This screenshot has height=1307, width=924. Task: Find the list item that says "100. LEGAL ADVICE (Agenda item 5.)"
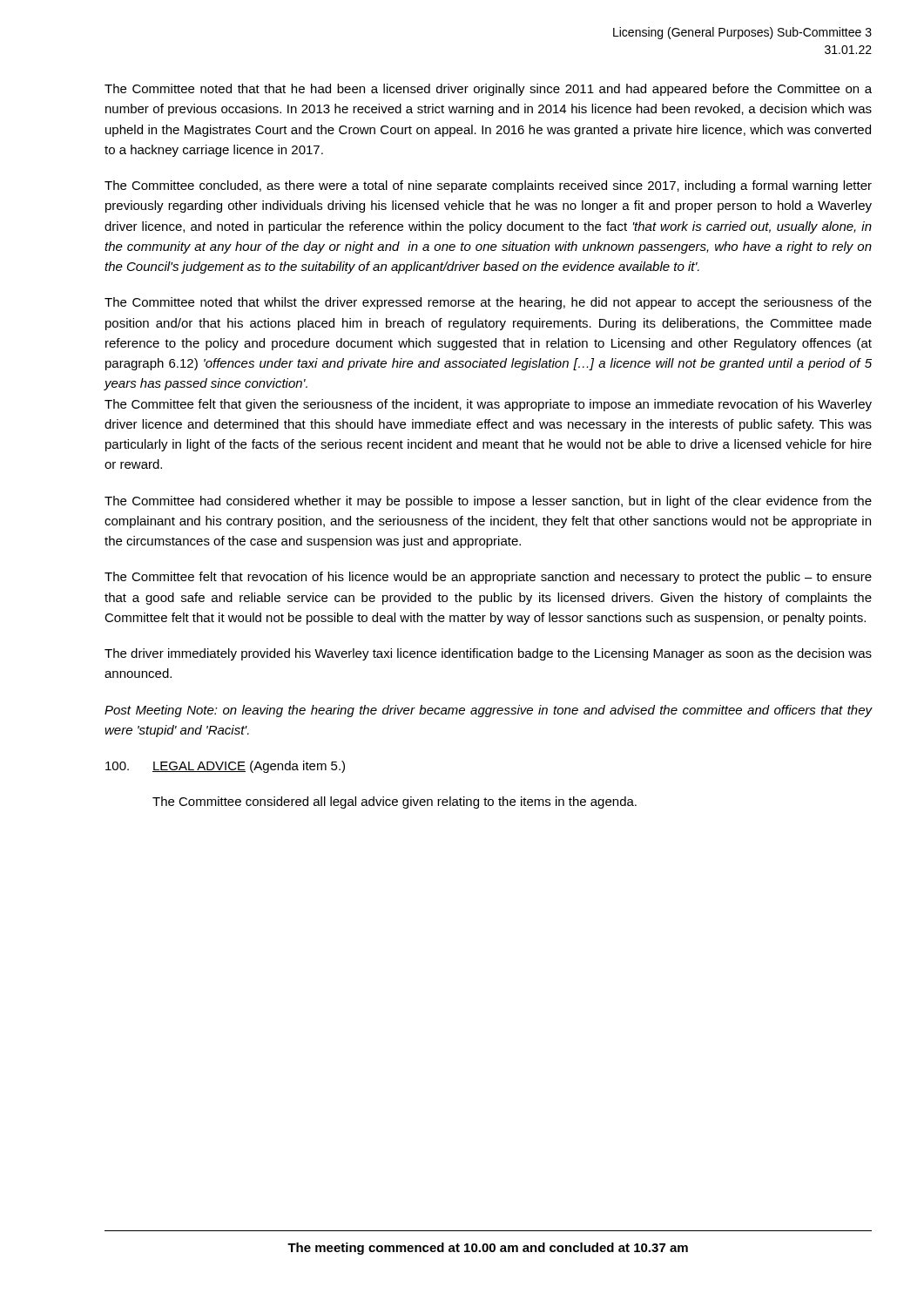coord(225,767)
